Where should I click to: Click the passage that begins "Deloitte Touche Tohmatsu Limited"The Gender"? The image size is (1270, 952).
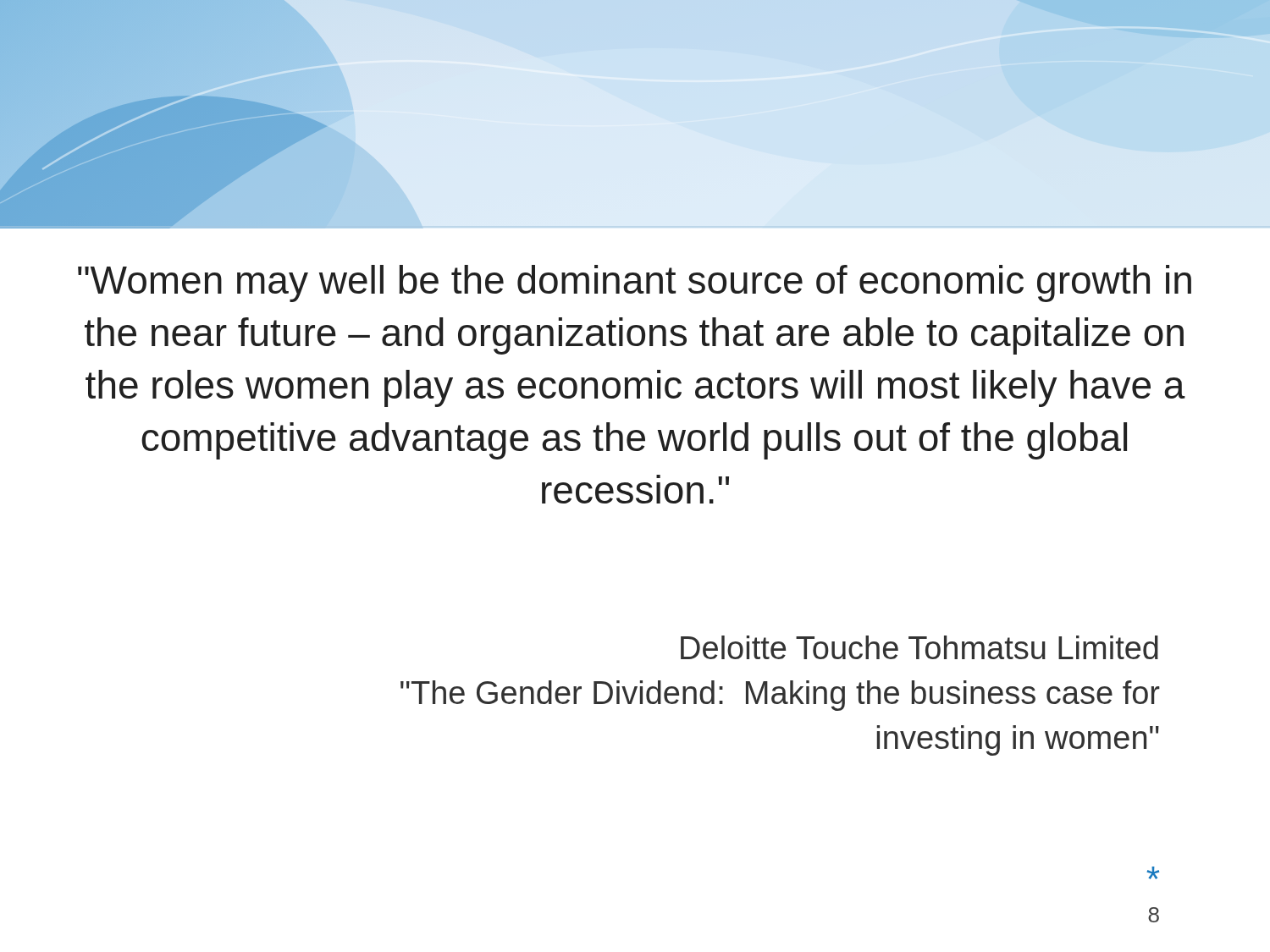780,694
